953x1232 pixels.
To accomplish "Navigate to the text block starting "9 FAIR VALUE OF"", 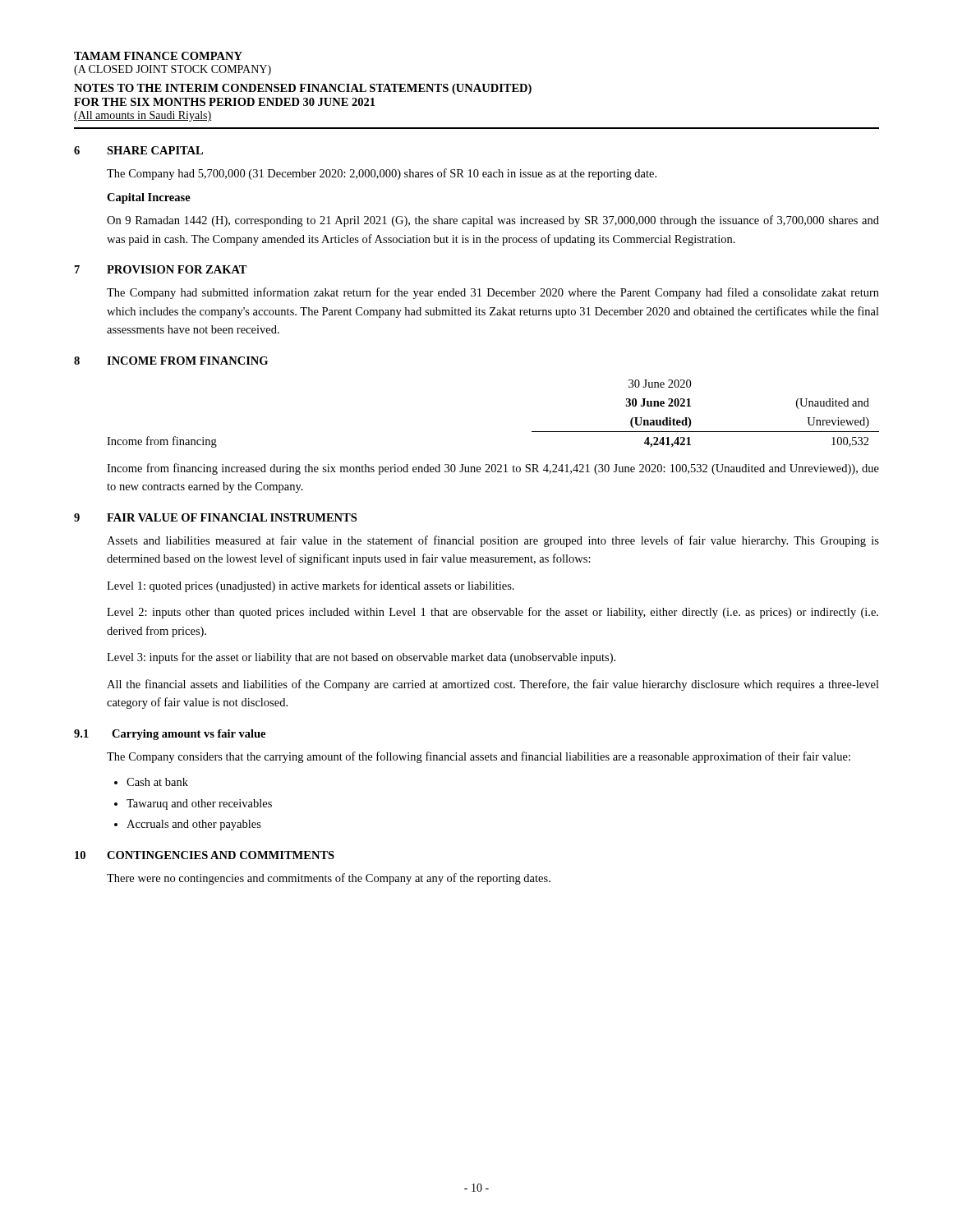I will [x=216, y=518].
